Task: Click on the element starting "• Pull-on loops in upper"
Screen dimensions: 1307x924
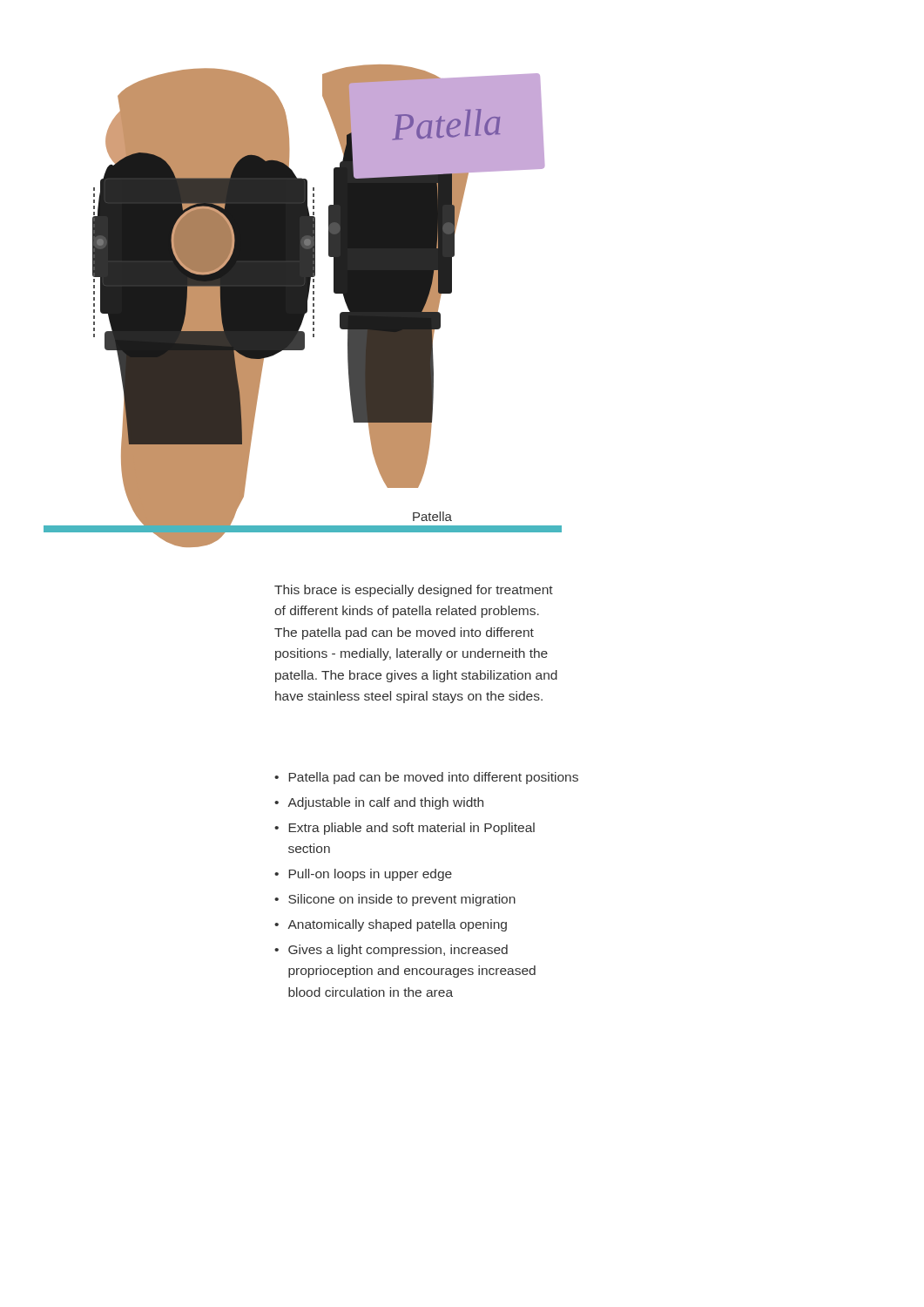Action: tap(363, 874)
